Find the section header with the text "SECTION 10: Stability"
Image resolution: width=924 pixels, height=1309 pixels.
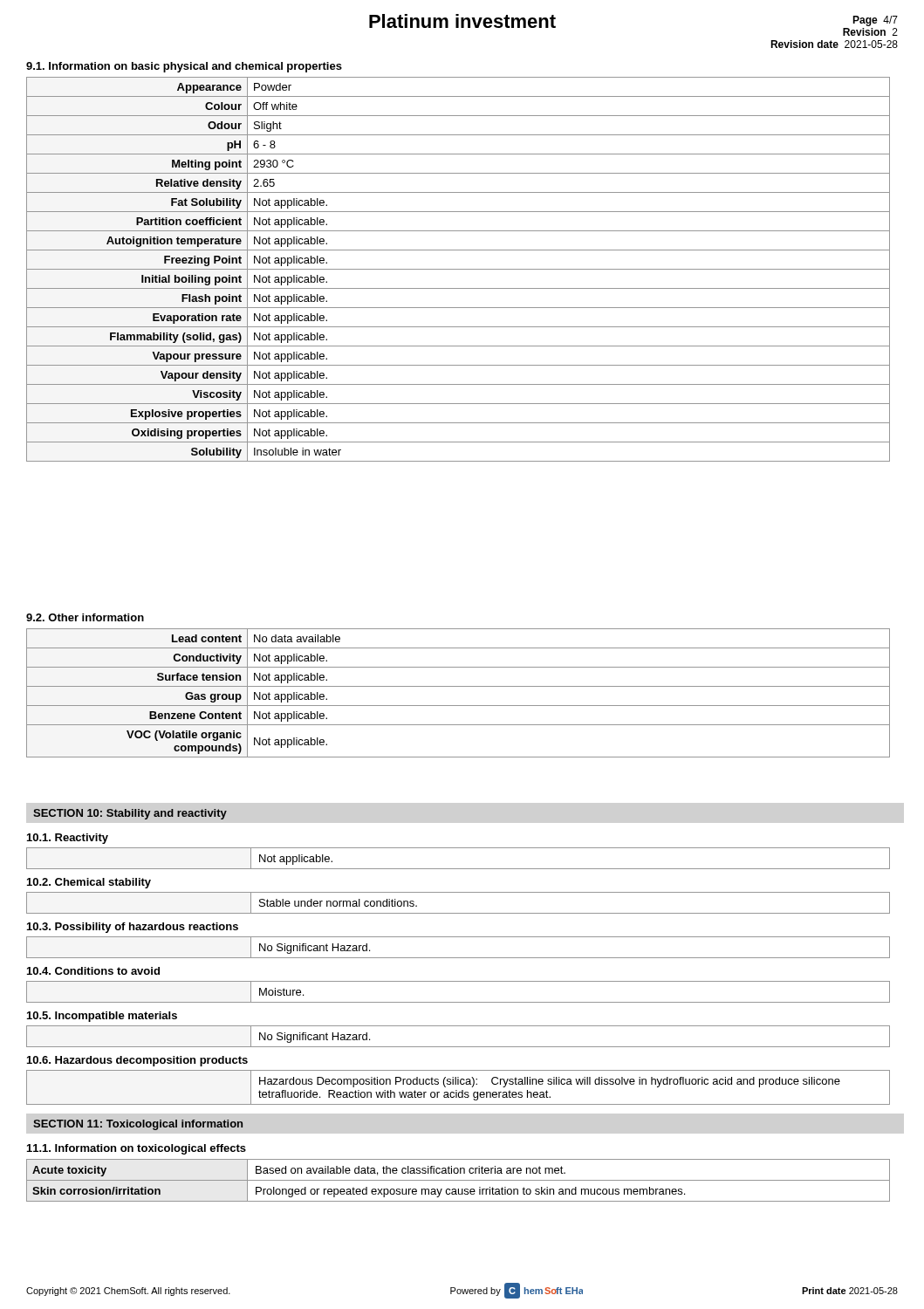pos(130,814)
